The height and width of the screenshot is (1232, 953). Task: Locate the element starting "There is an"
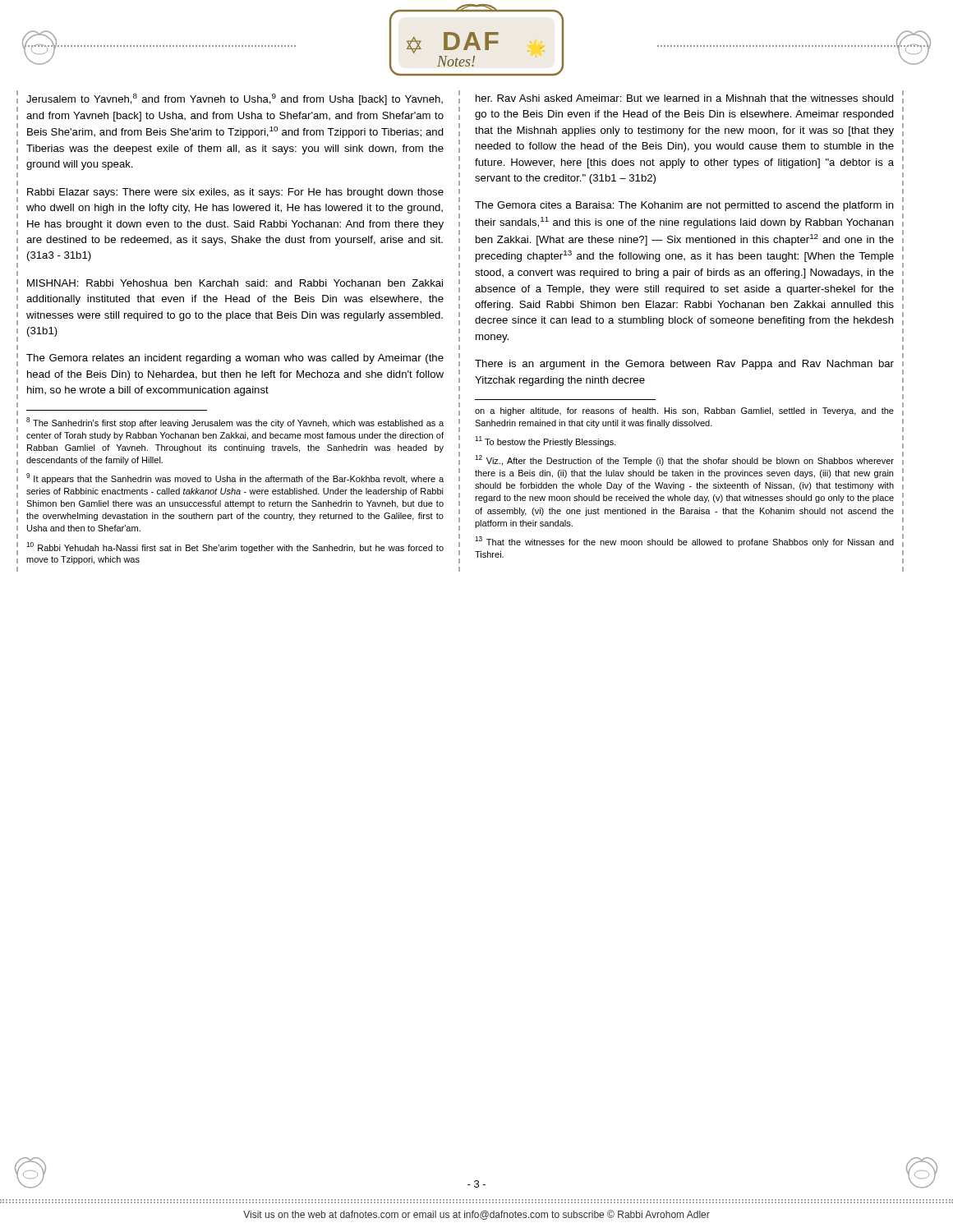pyautogui.click(x=684, y=372)
